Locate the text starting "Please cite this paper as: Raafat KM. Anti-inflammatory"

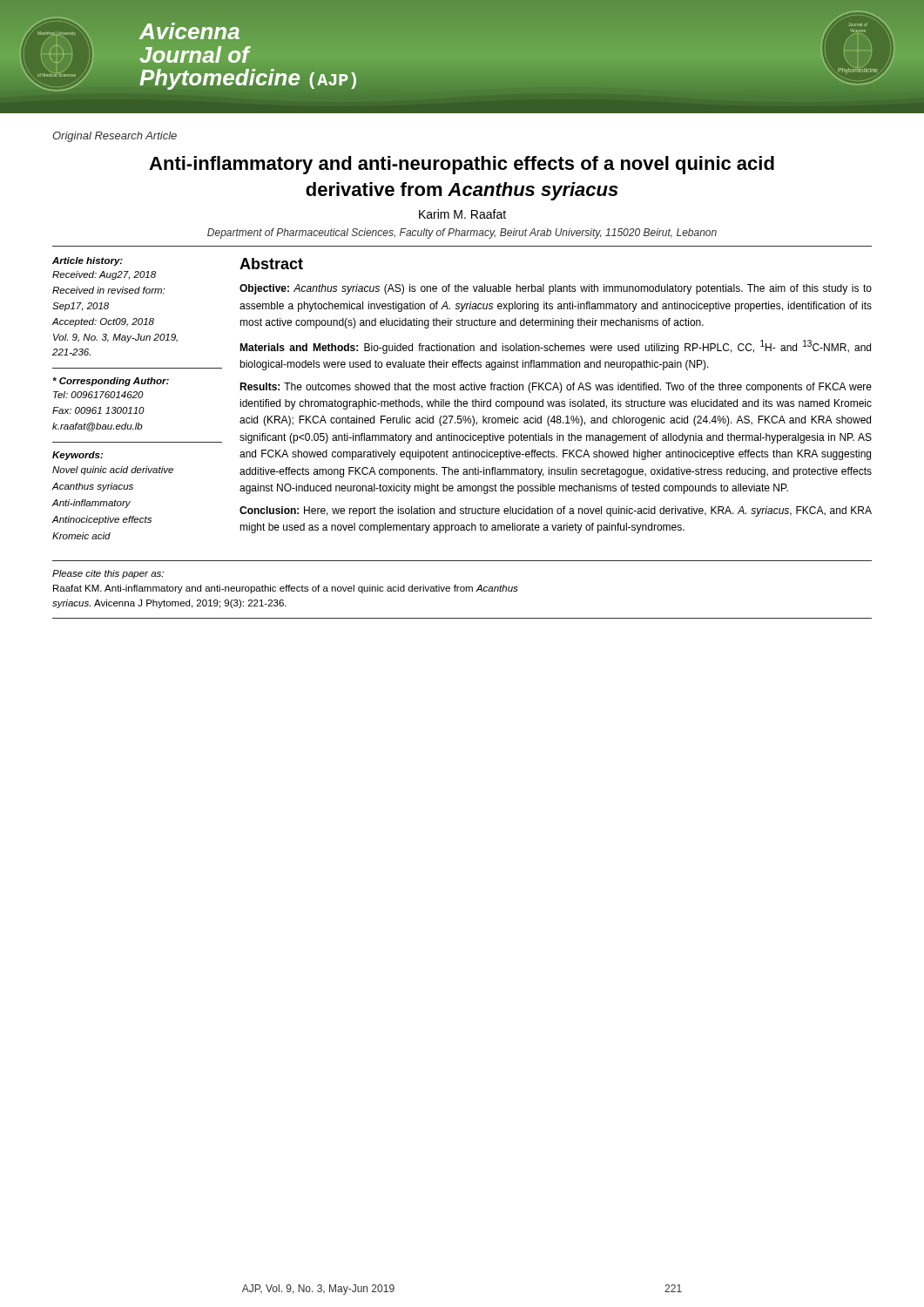tap(285, 588)
